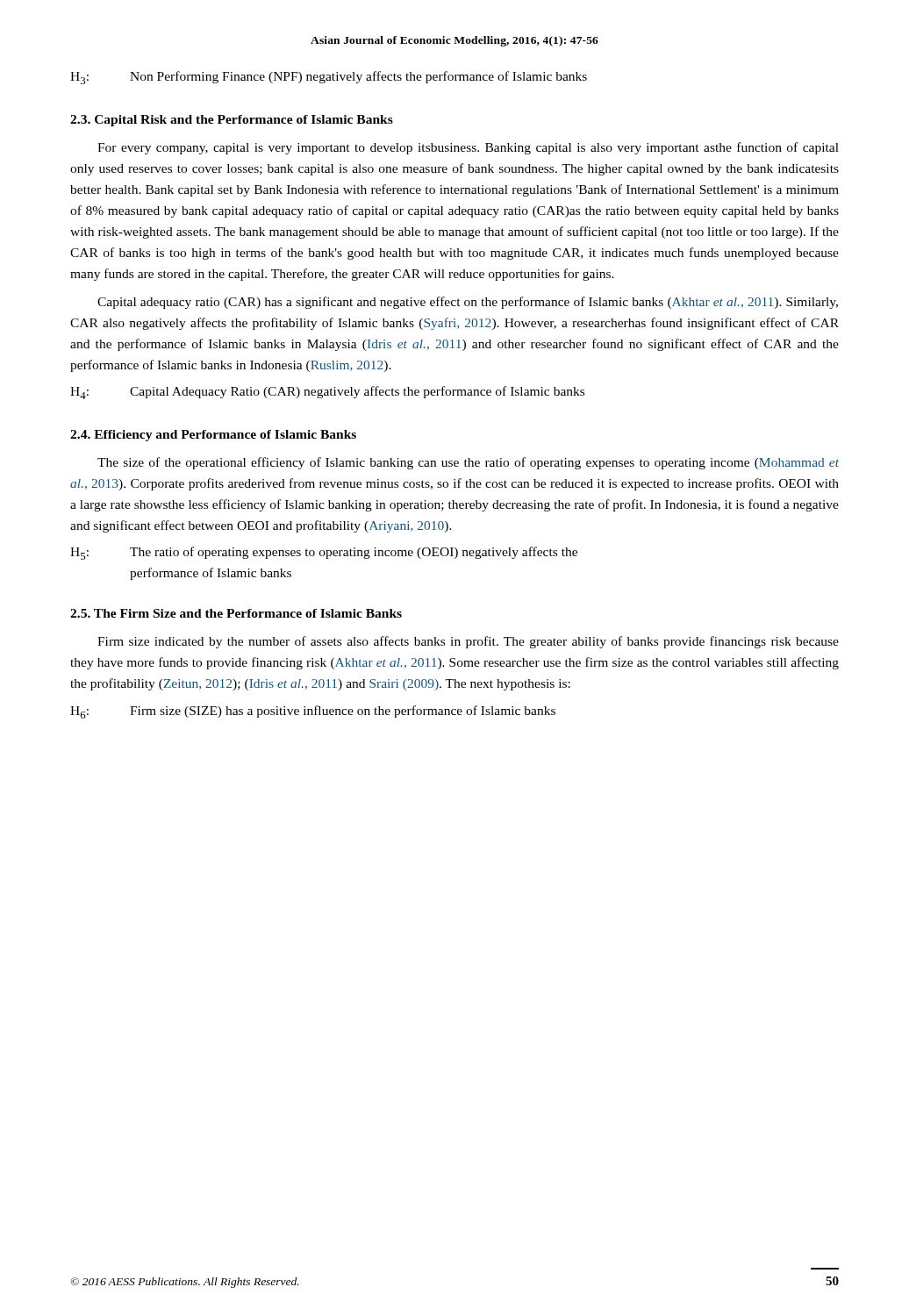Click the section header that begins "2.3. Capital Risk"

click(x=231, y=119)
